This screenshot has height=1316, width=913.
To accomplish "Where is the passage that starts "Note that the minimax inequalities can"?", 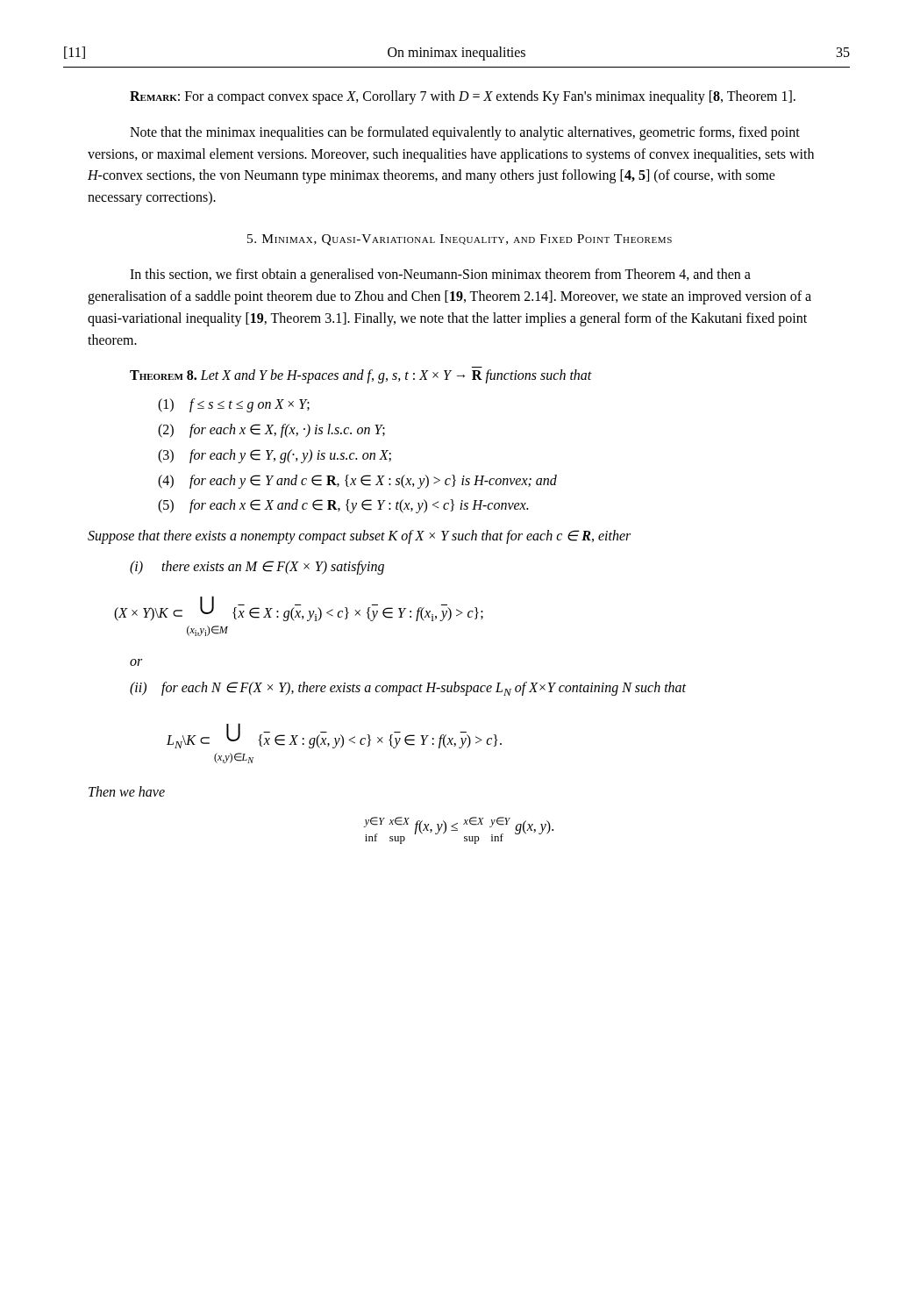I will tap(451, 164).
